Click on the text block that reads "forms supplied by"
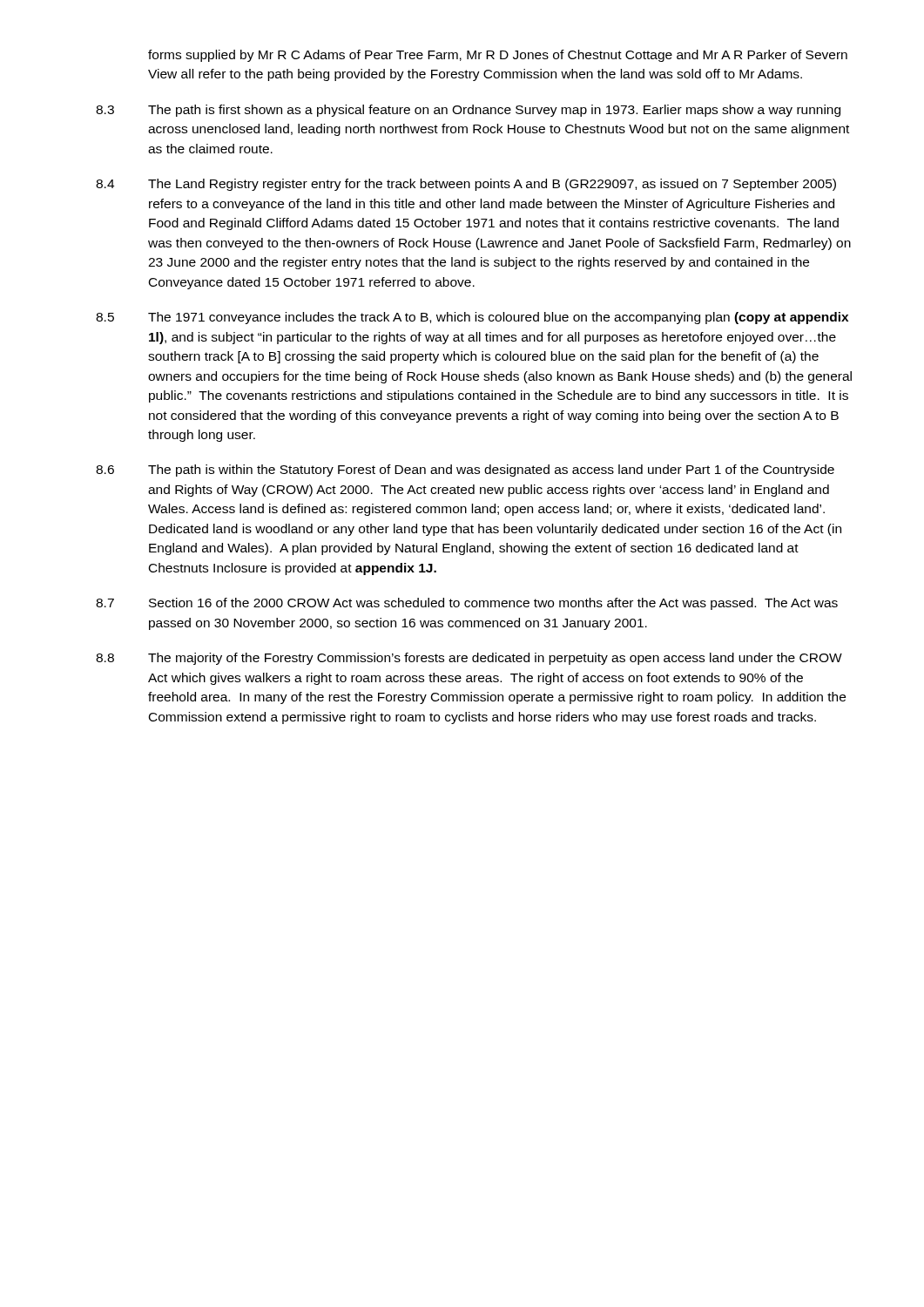 pyautogui.click(x=498, y=64)
